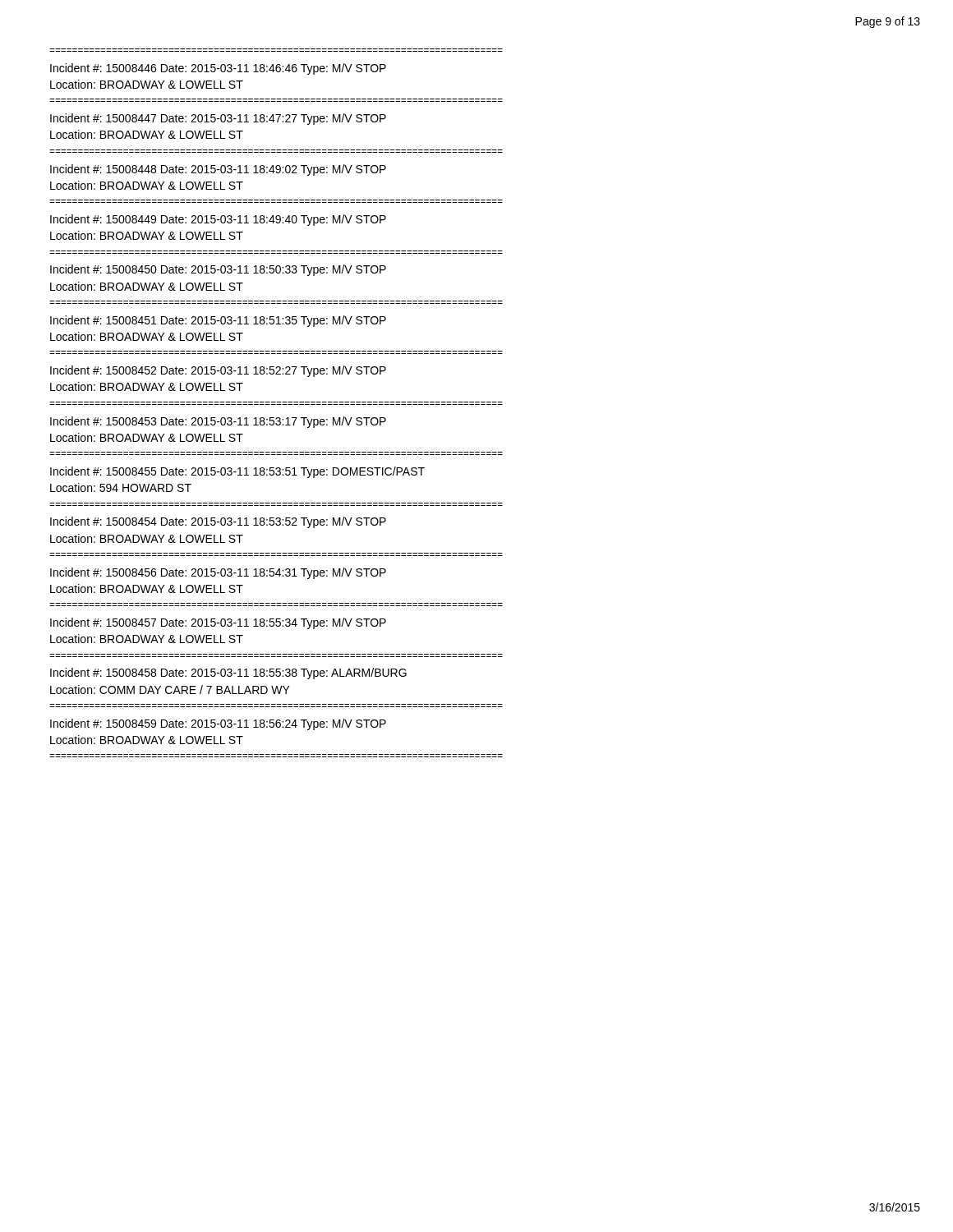The height and width of the screenshot is (1232, 953).
Task: Locate the block starting "Incident #: 15008459 Date: 2015-03-11 18:56:24 Type:"
Action: [218, 732]
